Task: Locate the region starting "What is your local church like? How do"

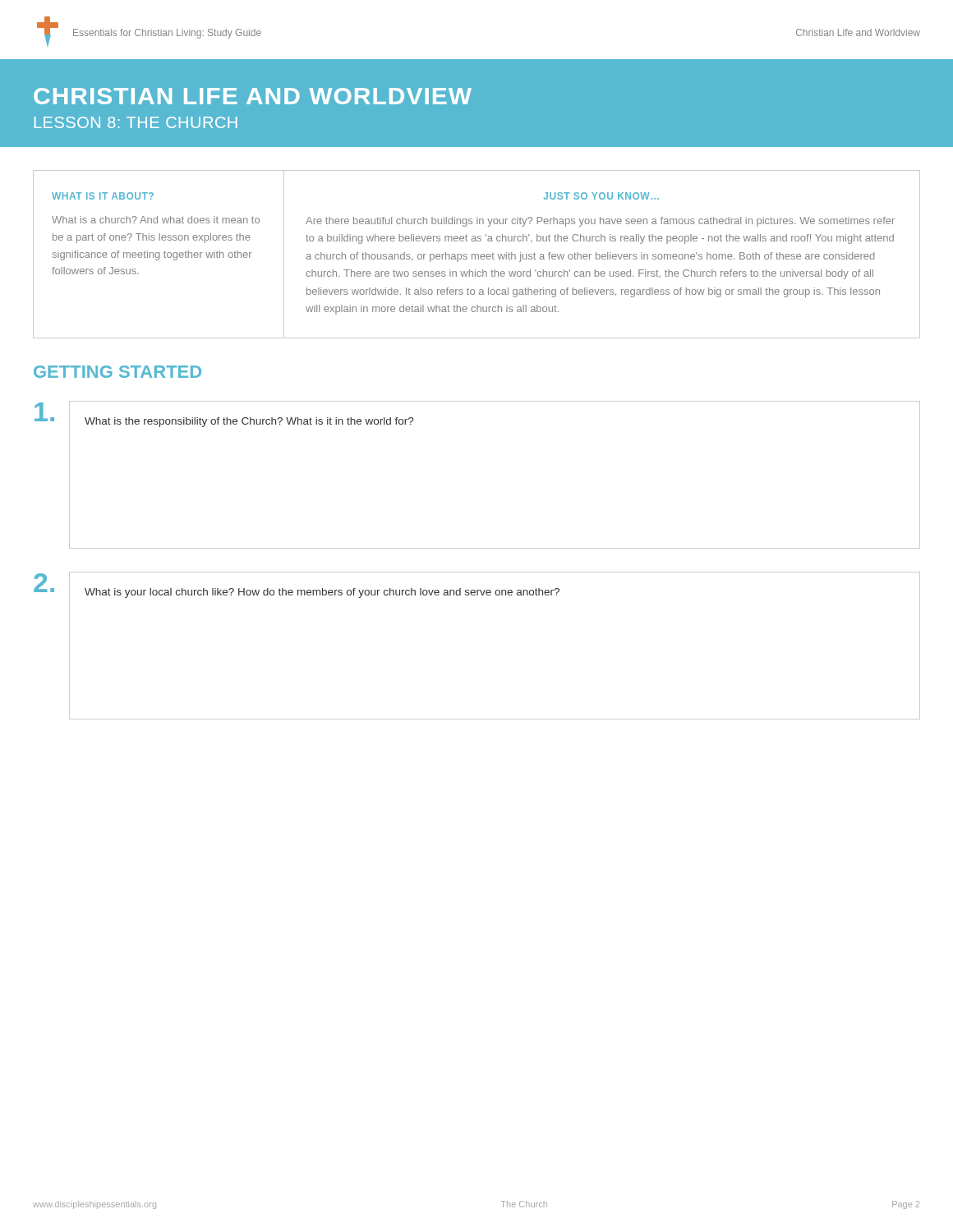Action: point(495,592)
